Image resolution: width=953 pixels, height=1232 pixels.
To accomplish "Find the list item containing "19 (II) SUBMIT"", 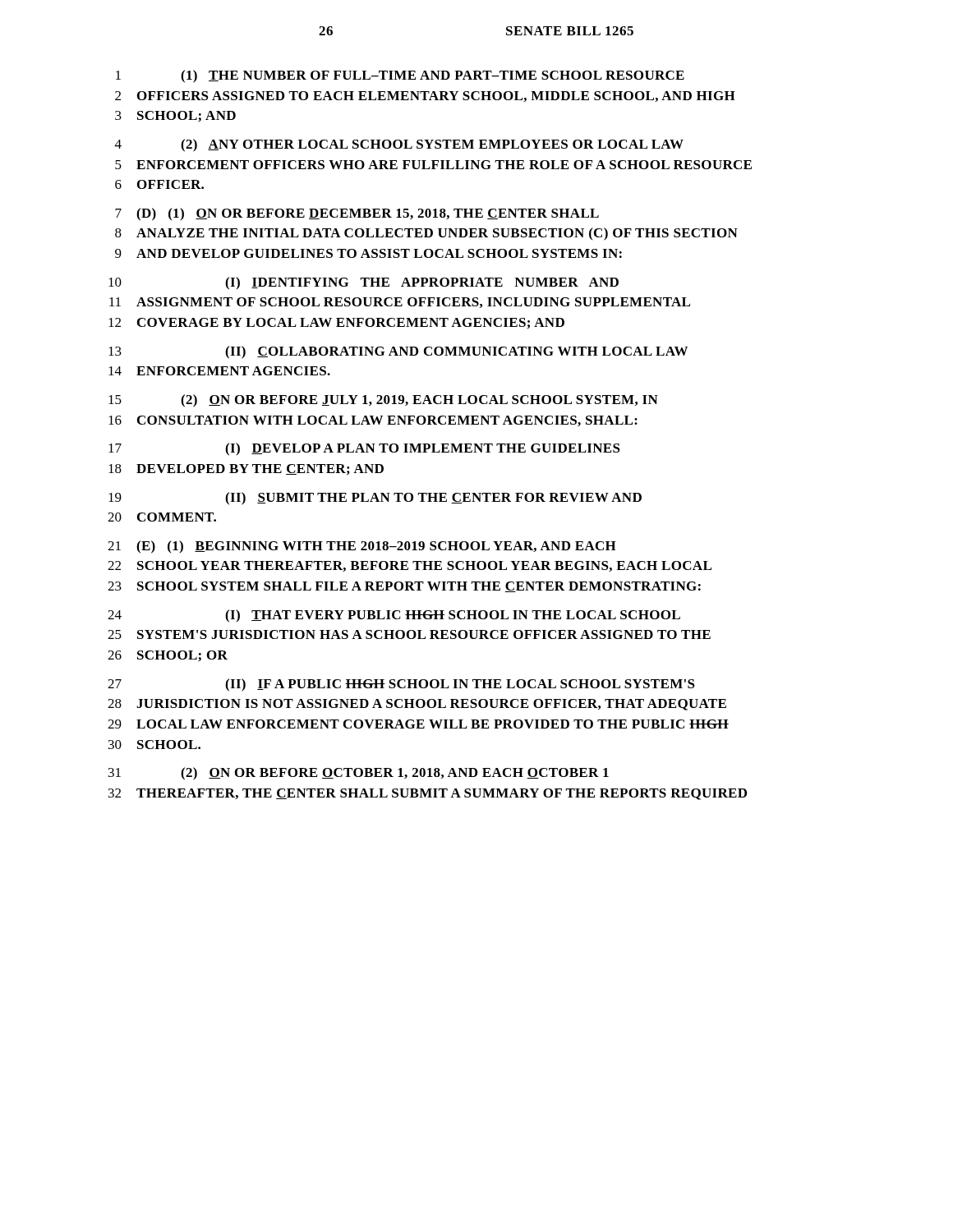I will click(x=485, y=508).
